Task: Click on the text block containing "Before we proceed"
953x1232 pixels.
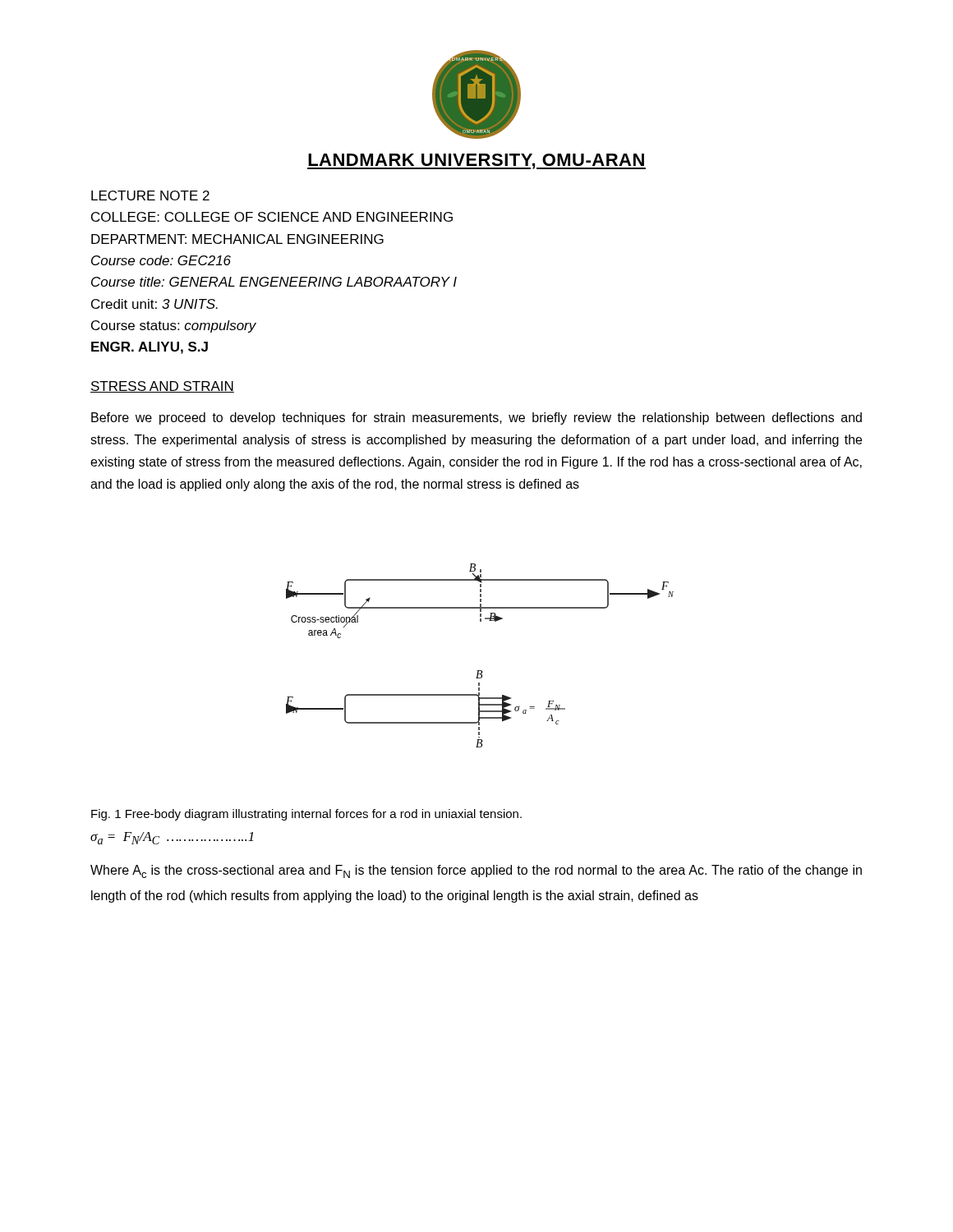Action: point(476,451)
